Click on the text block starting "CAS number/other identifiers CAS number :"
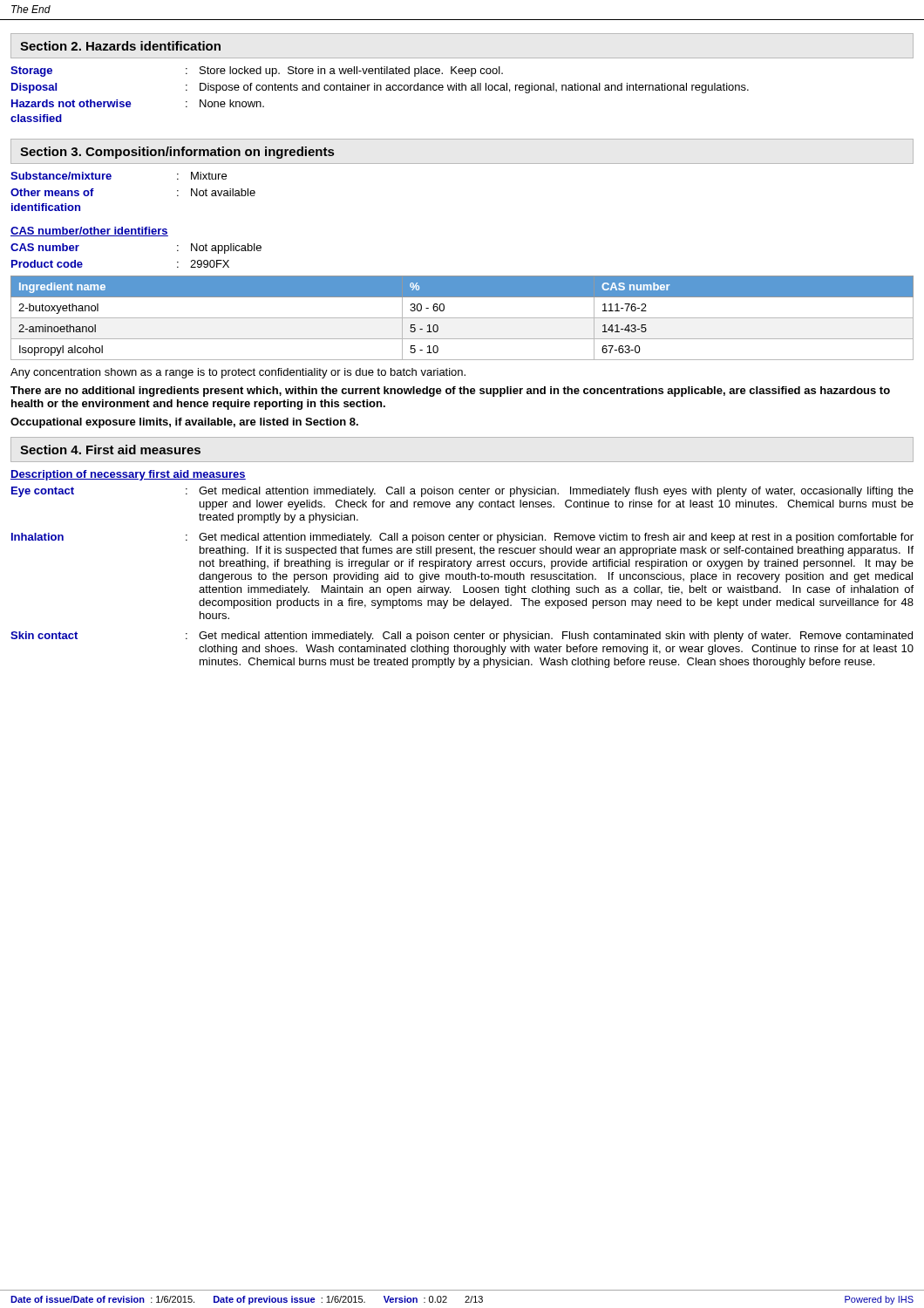 click(89, 232)
